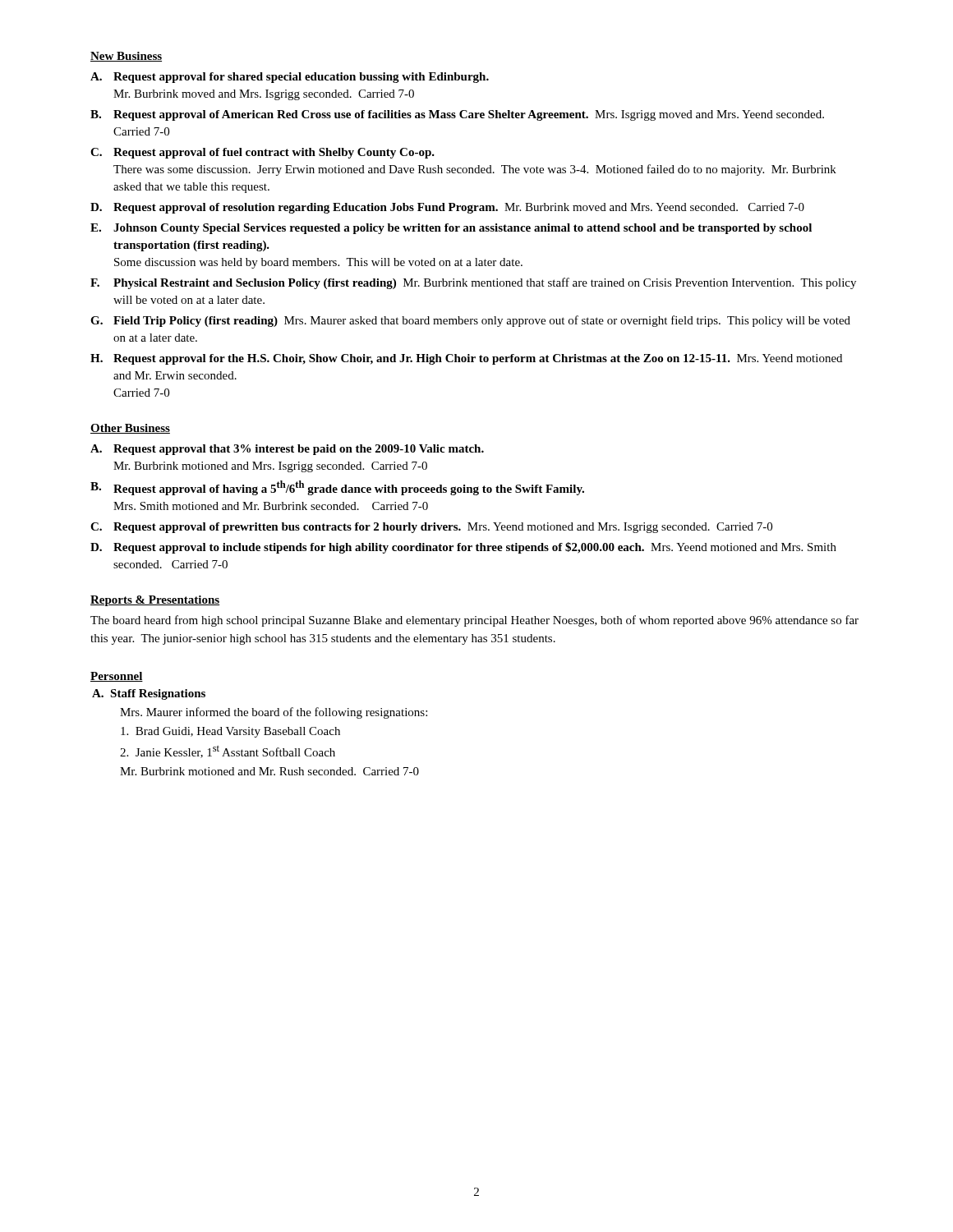Click the passage that begins "The board heard from"
Viewport: 953px width, 1232px height.
(474, 629)
